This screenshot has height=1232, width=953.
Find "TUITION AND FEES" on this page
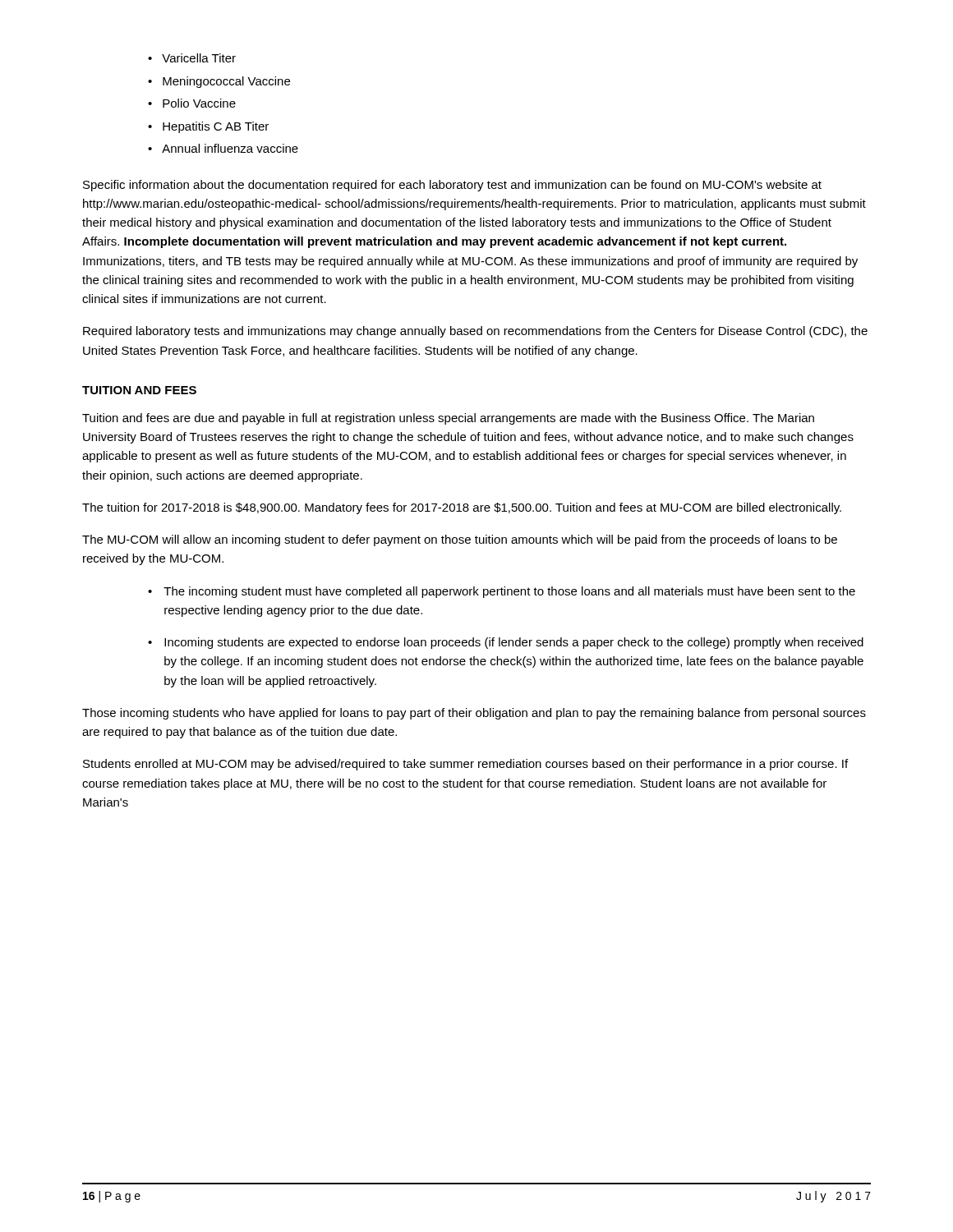[139, 389]
